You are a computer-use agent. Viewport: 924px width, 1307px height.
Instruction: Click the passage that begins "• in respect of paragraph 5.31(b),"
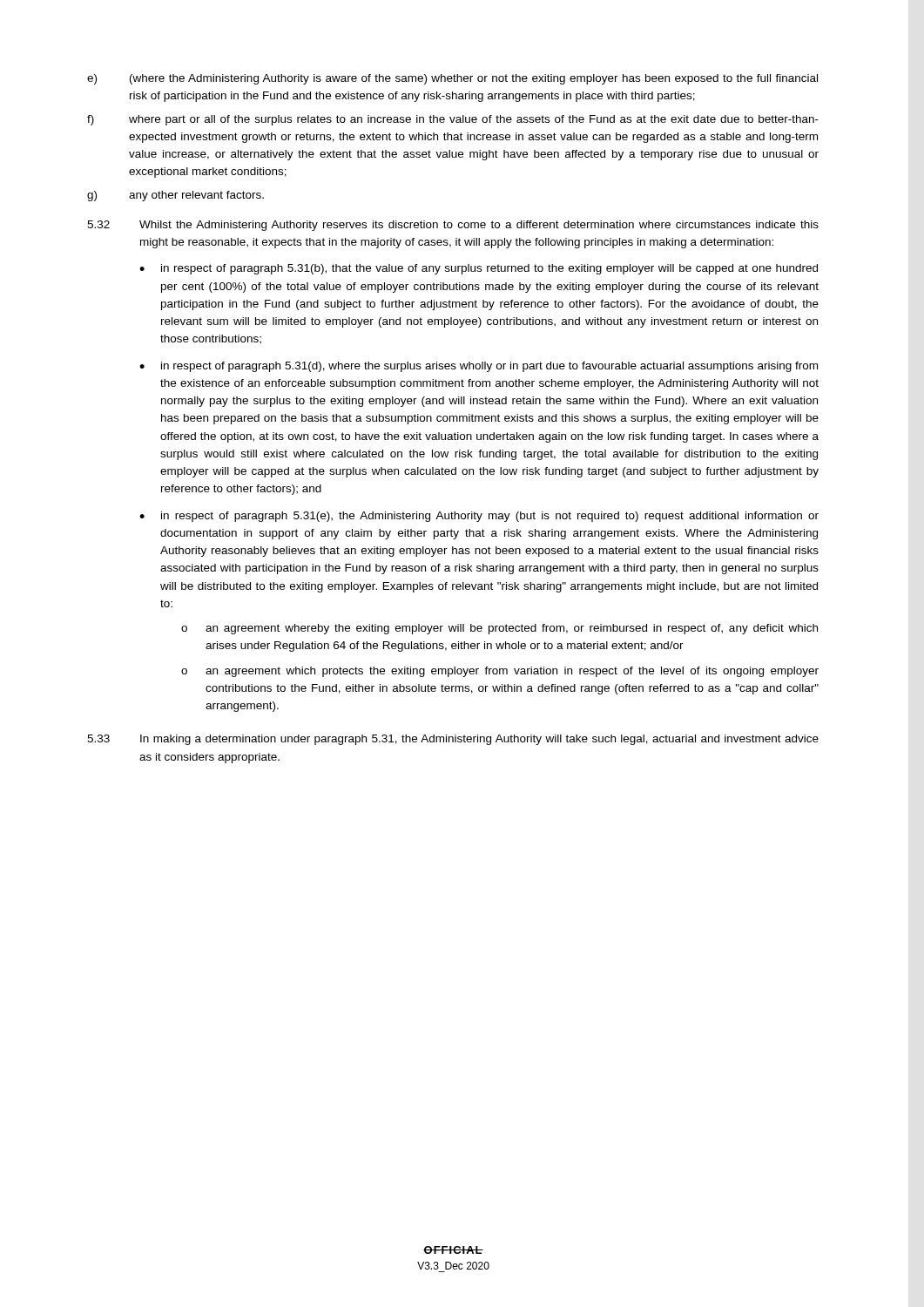click(x=479, y=304)
